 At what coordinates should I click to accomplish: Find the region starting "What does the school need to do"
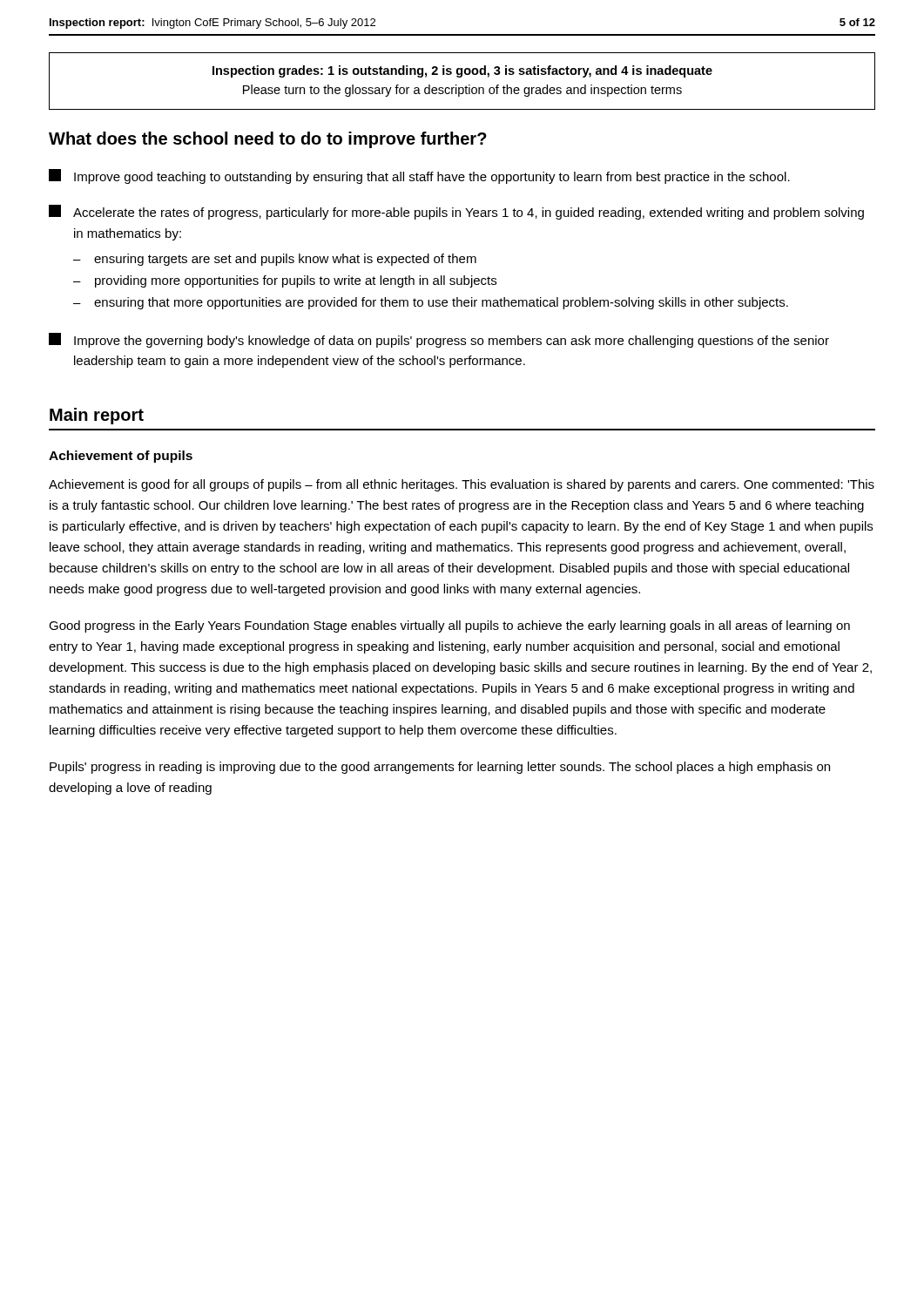click(462, 139)
